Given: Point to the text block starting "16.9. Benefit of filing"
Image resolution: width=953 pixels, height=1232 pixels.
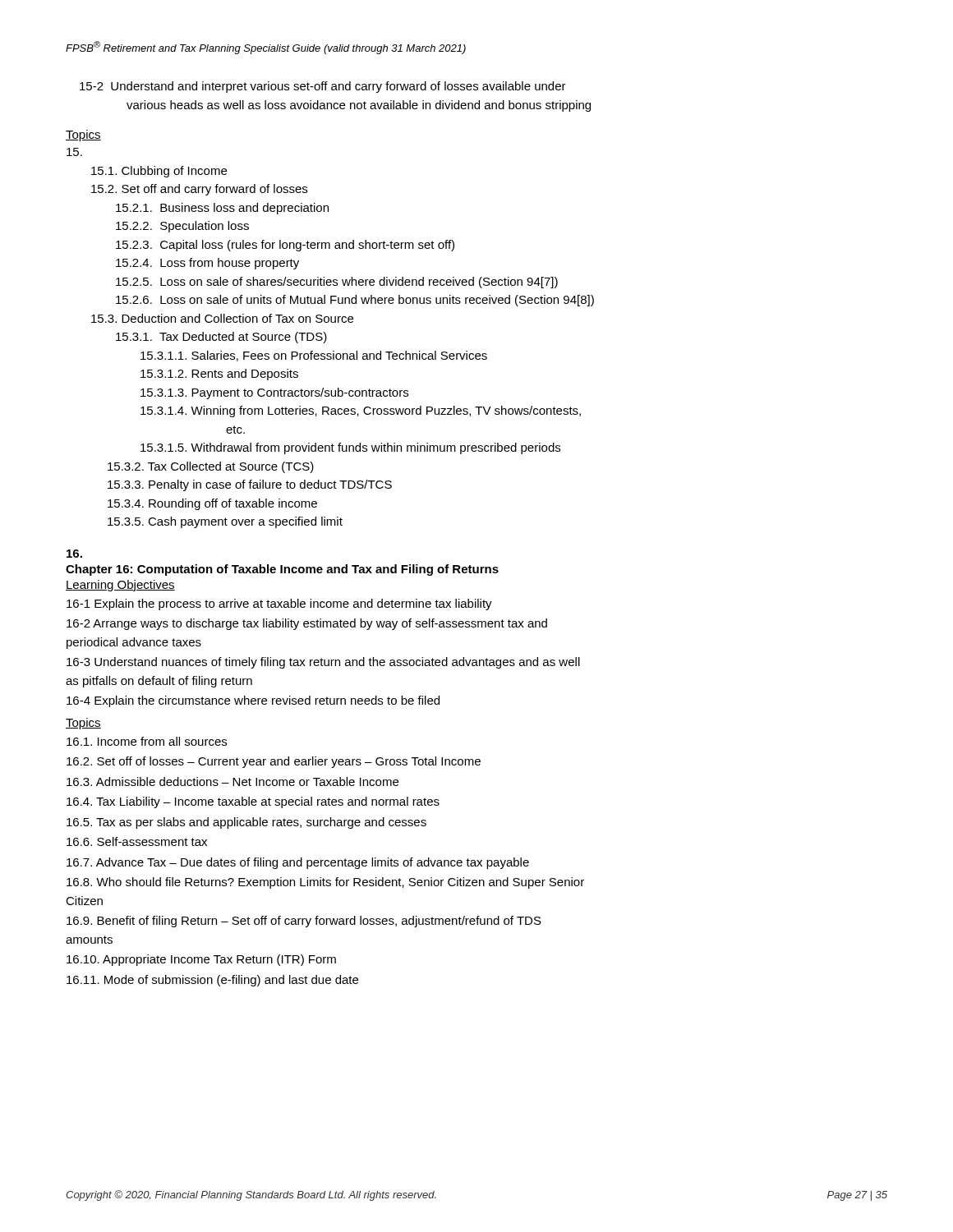Looking at the screenshot, I should [x=304, y=930].
